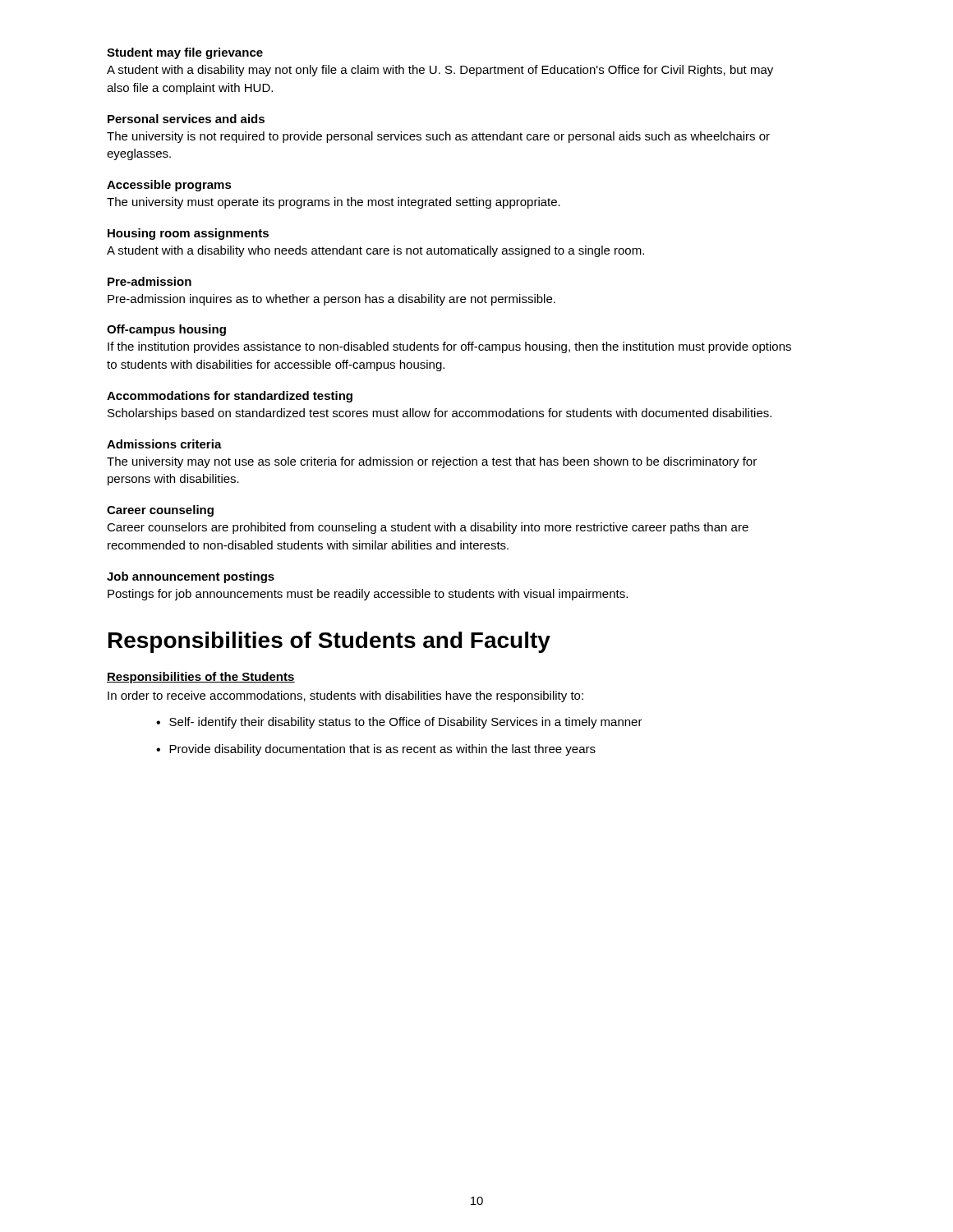Screen dimensions: 1232x953
Task: Navigate to the text starting "Off-campus housing"
Action: 167,329
